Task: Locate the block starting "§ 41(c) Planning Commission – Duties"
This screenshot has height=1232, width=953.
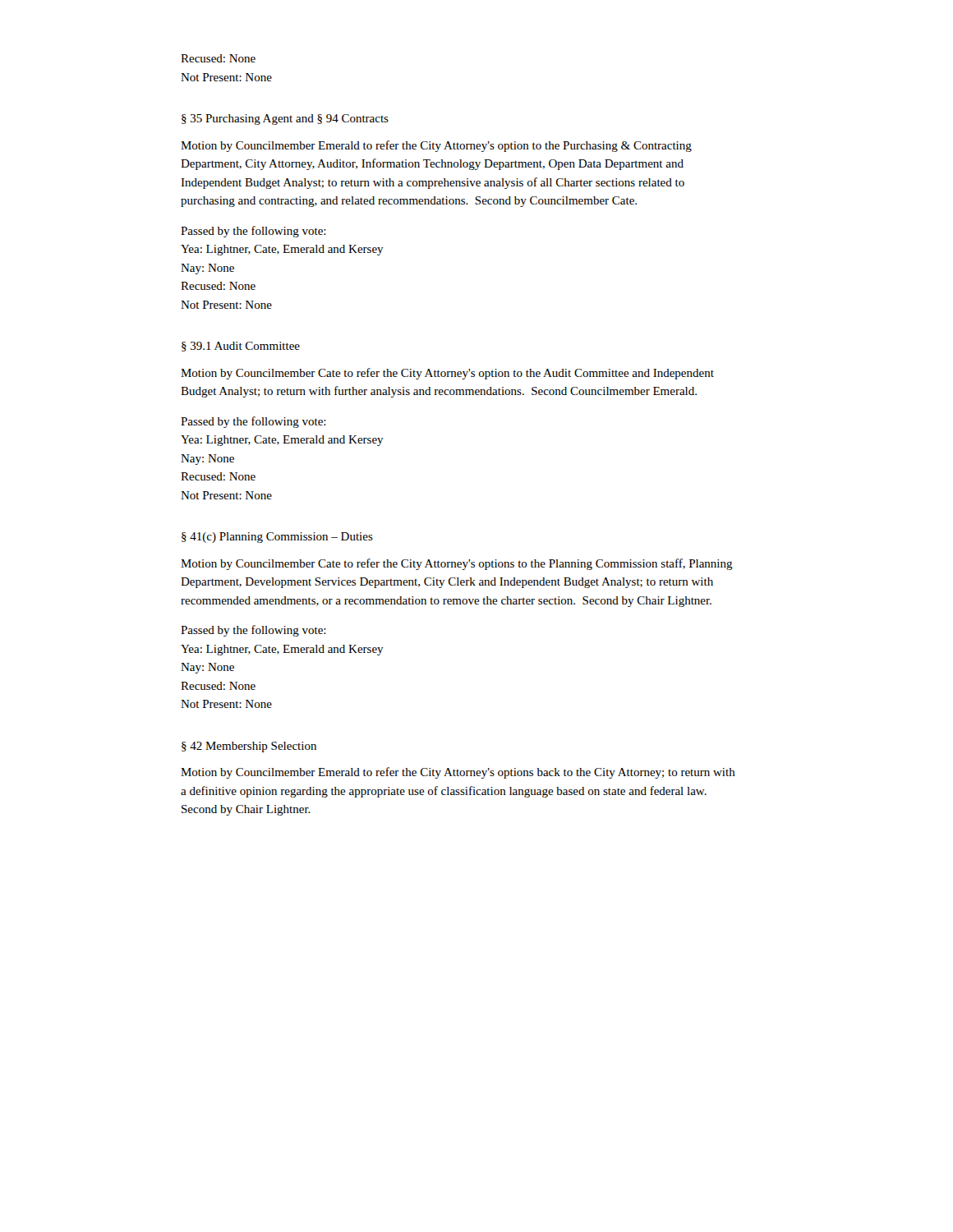Action: pyautogui.click(x=277, y=536)
